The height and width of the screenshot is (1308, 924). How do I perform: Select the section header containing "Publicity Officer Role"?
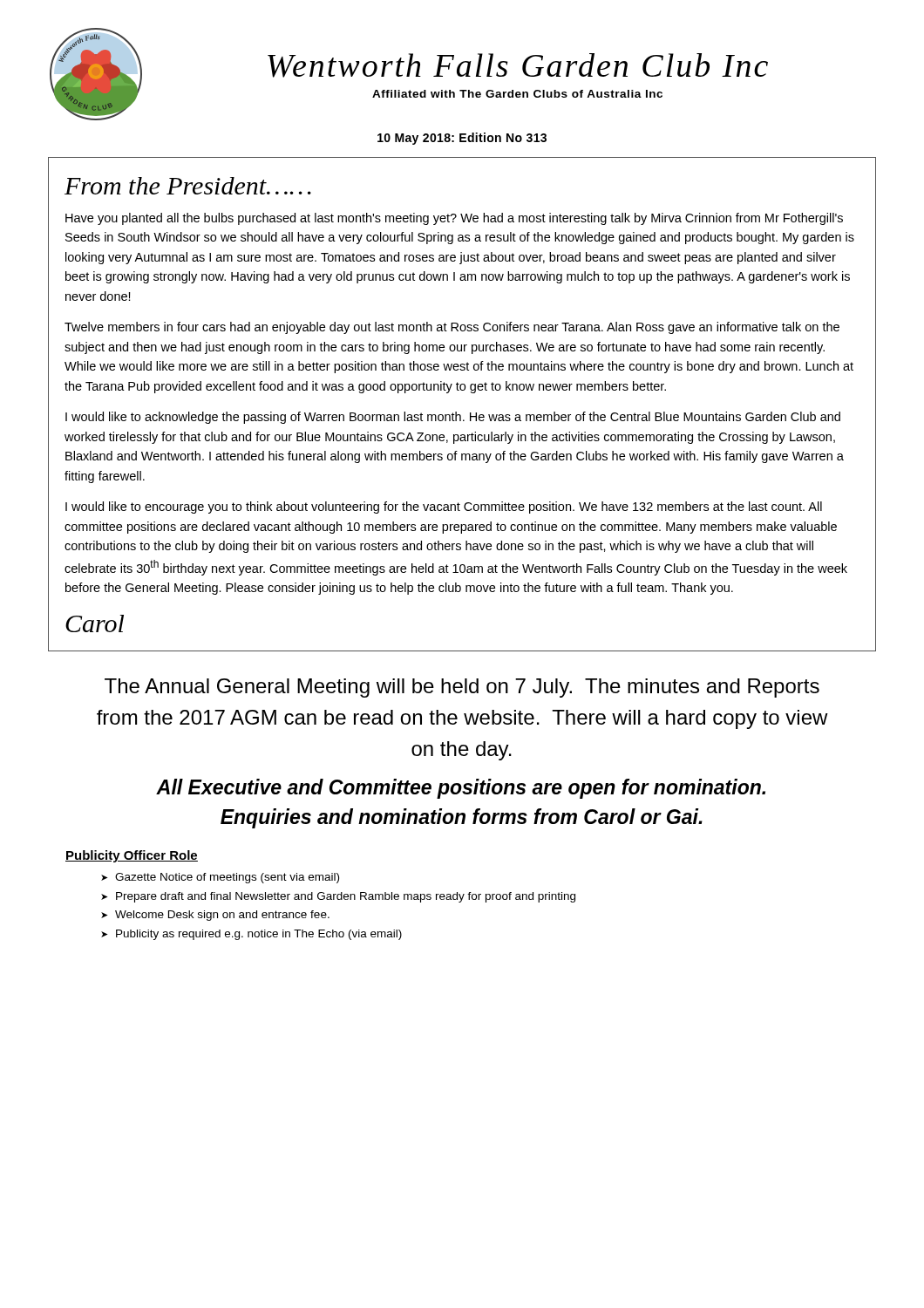tap(132, 855)
